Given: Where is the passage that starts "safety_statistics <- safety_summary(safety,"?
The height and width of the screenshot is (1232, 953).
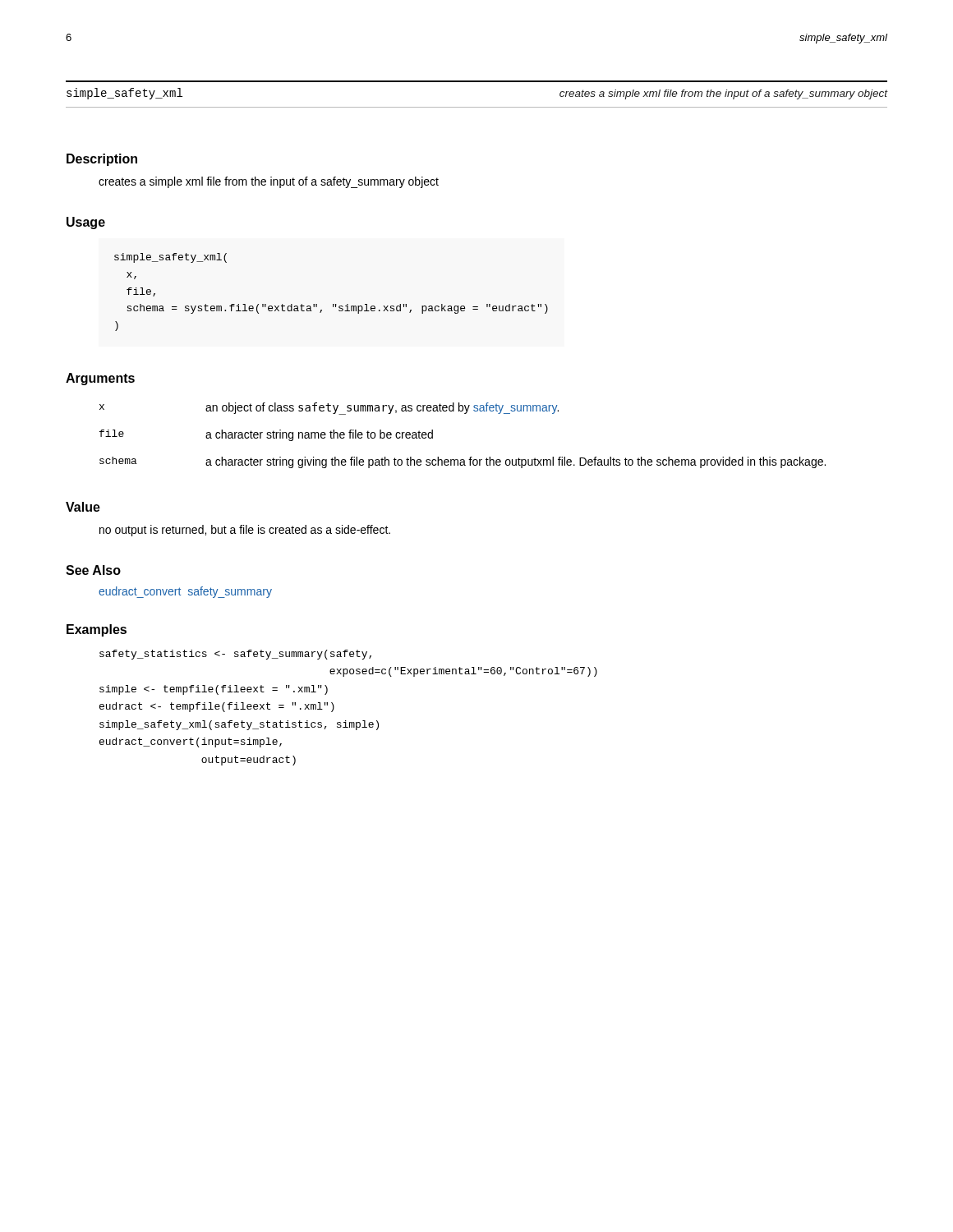Looking at the screenshot, I should tap(235, 655).
